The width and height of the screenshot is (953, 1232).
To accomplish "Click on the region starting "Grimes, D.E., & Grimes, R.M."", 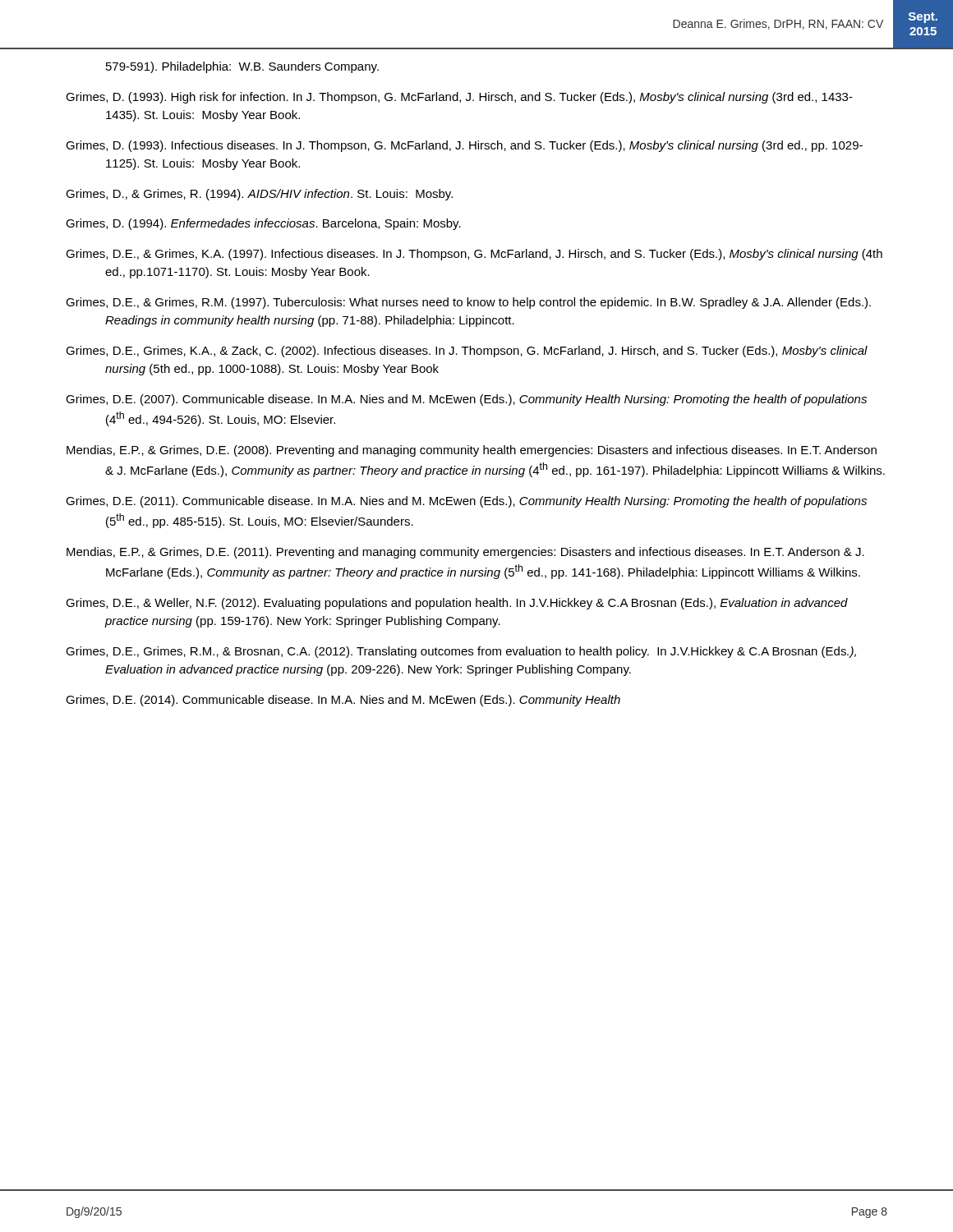I will (x=469, y=311).
